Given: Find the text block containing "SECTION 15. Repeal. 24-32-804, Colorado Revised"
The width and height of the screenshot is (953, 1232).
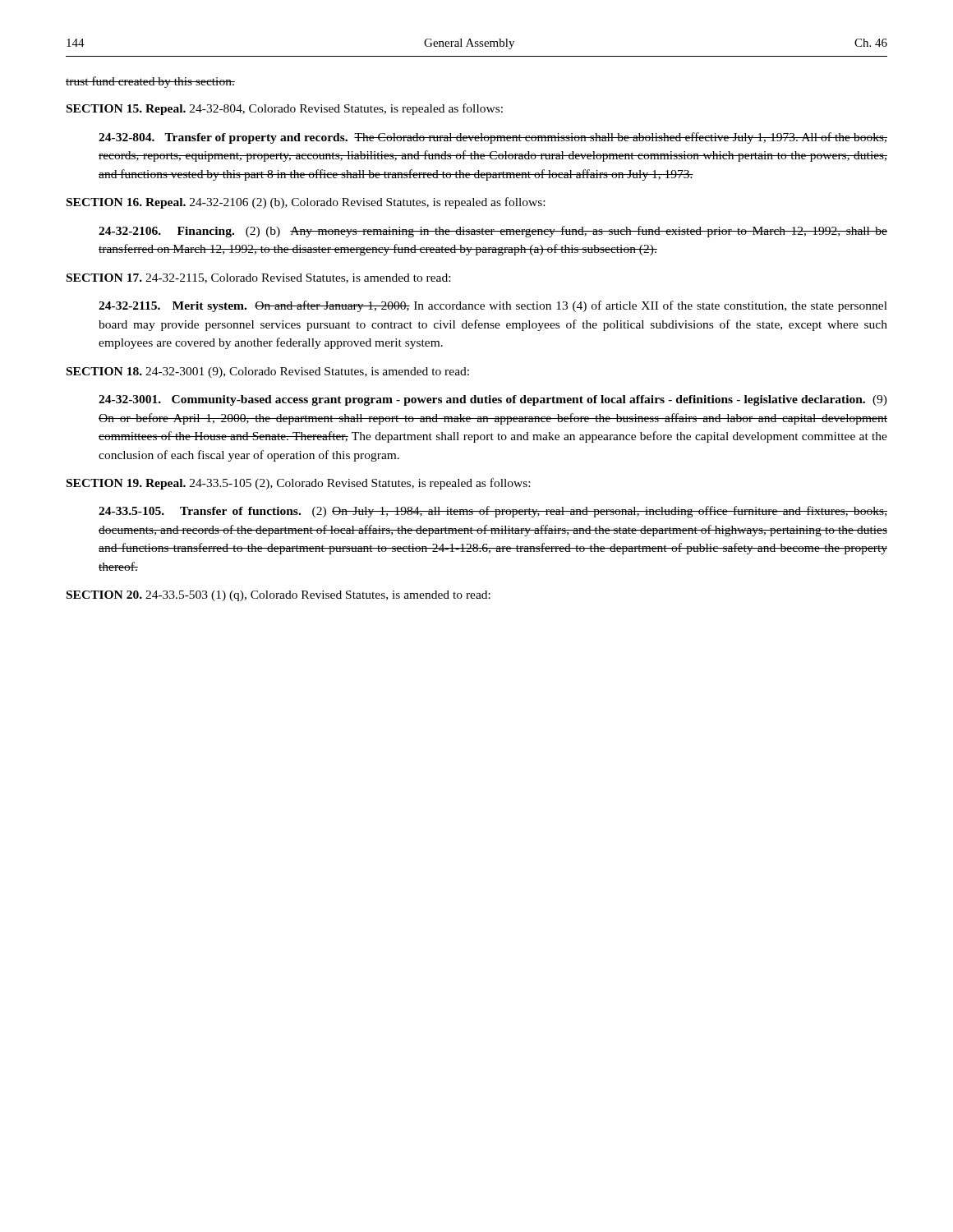Looking at the screenshot, I should [476, 109].
